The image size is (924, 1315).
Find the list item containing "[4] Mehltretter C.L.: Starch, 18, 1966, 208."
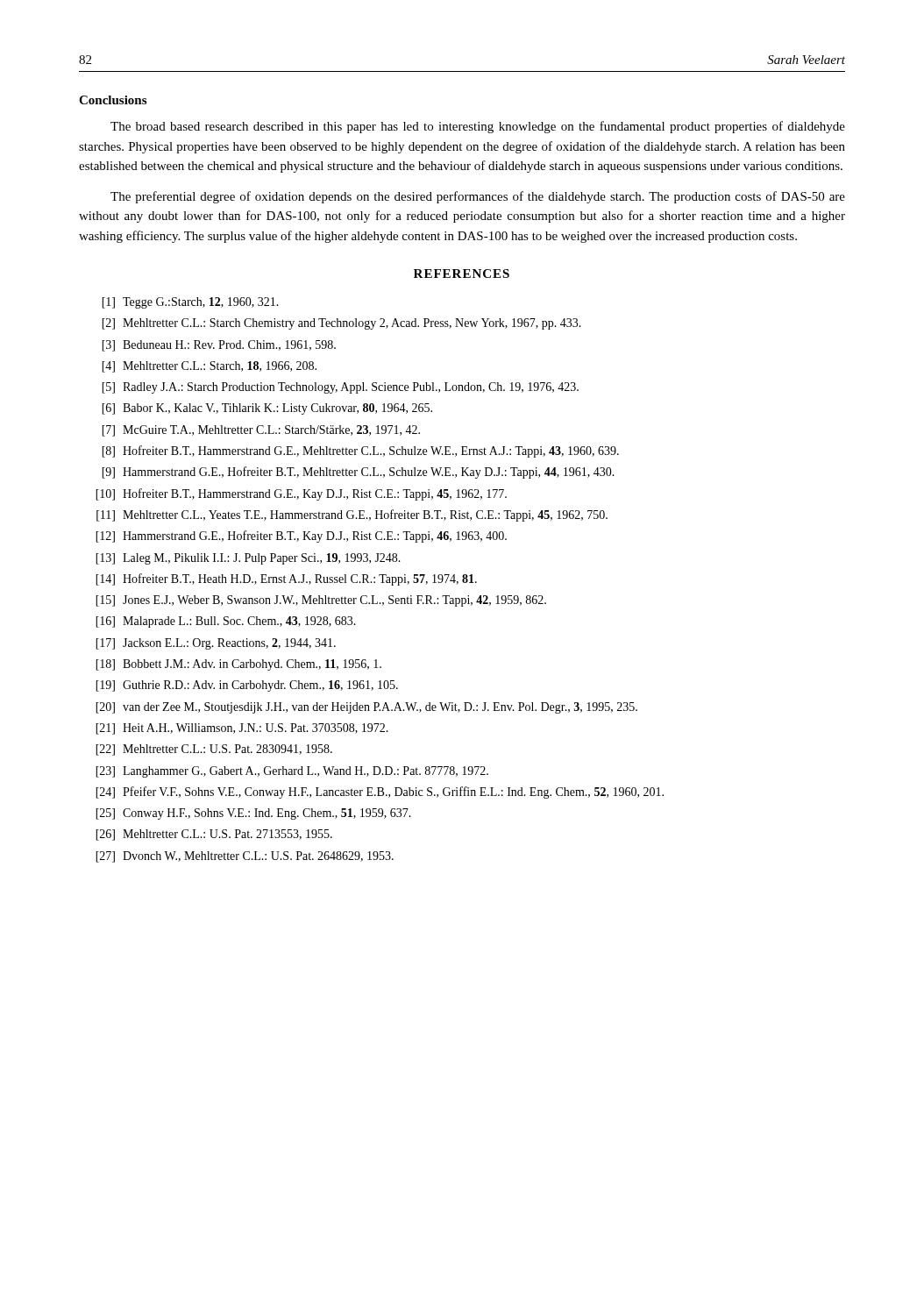click(x=209, y=367)
